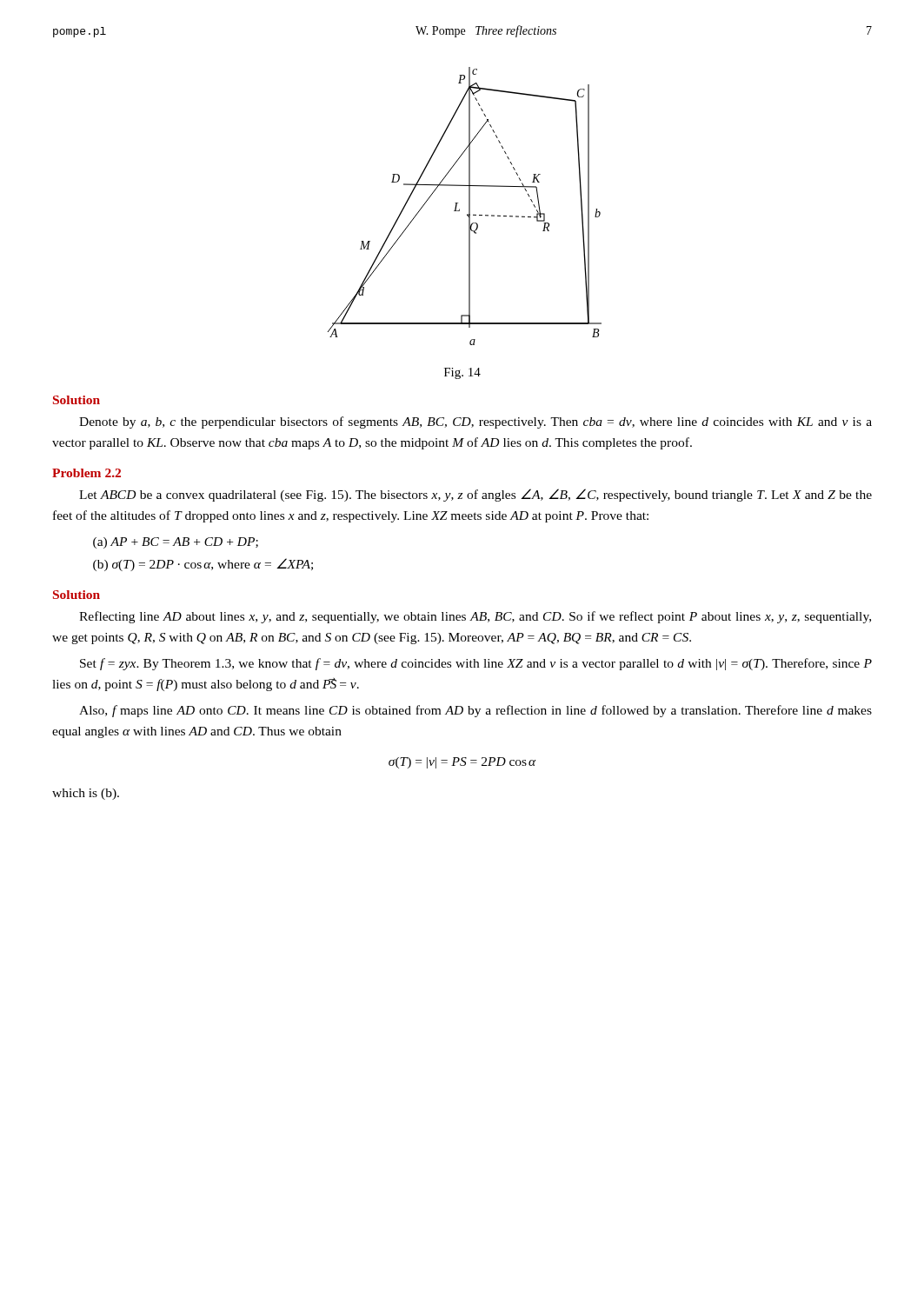
Task: Find the caption that says "Fig. 14"
Action: click(462, 372)
